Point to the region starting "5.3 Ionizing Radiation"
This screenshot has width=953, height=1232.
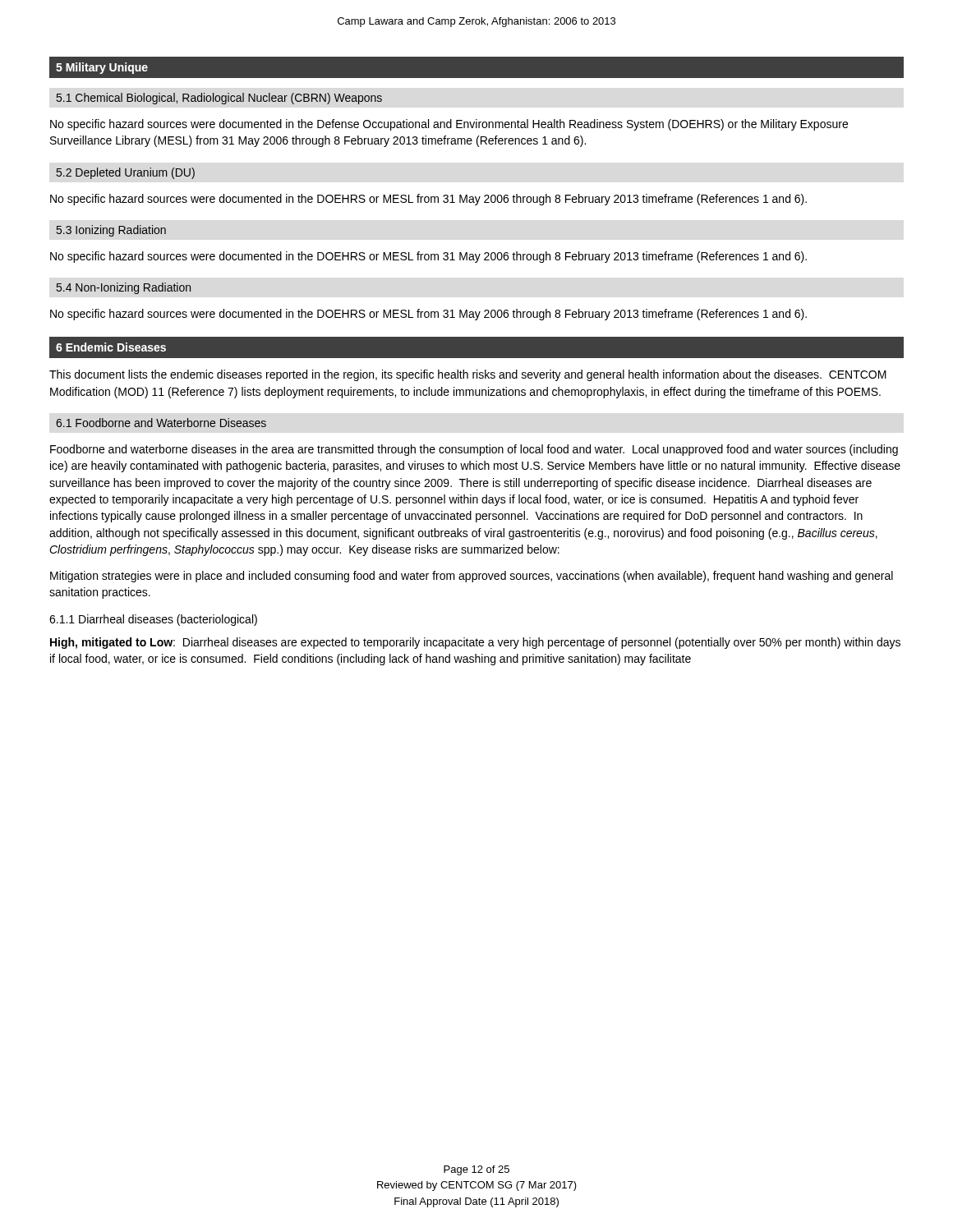pos(111,230)
